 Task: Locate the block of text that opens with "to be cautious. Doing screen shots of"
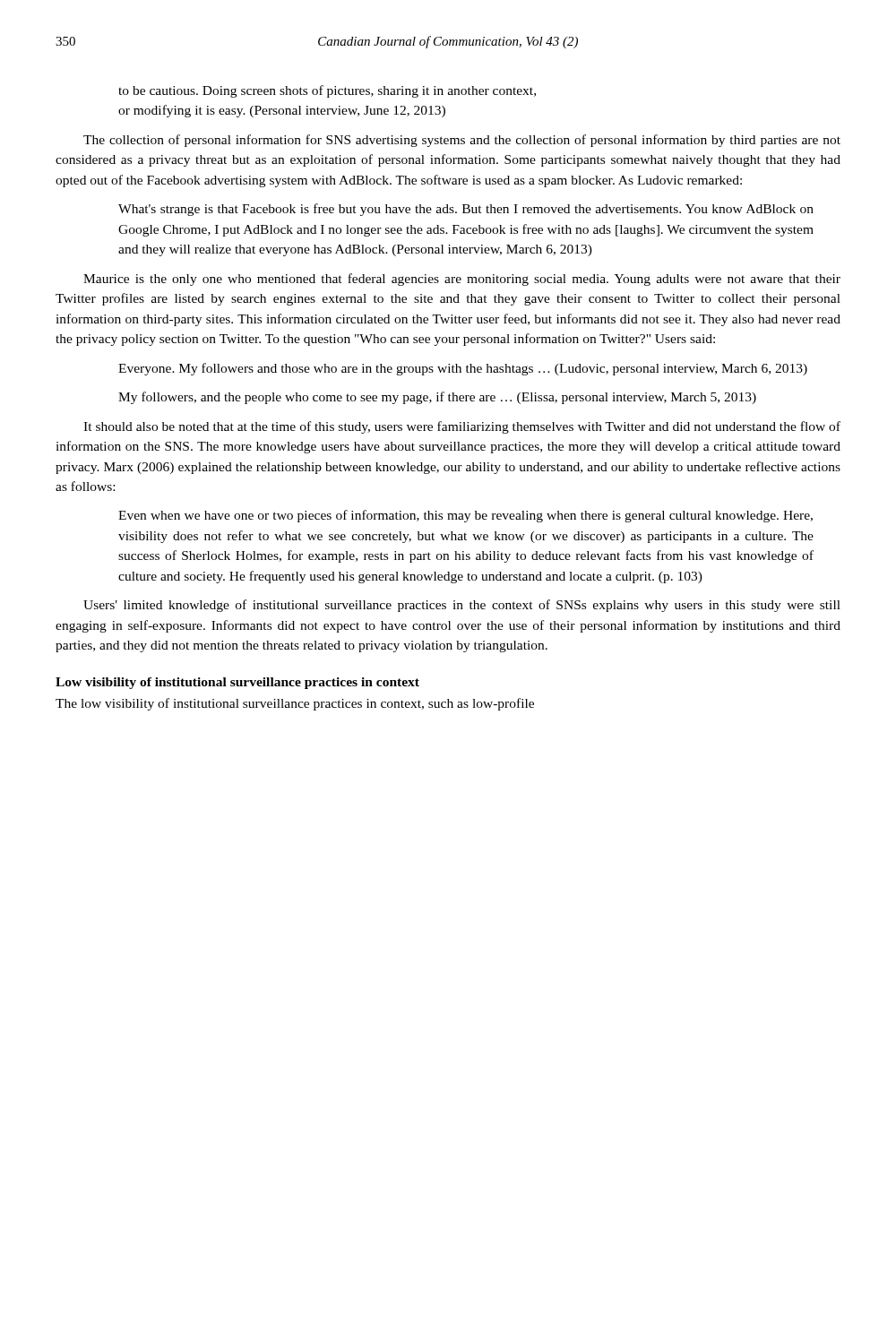click(466, 101)
